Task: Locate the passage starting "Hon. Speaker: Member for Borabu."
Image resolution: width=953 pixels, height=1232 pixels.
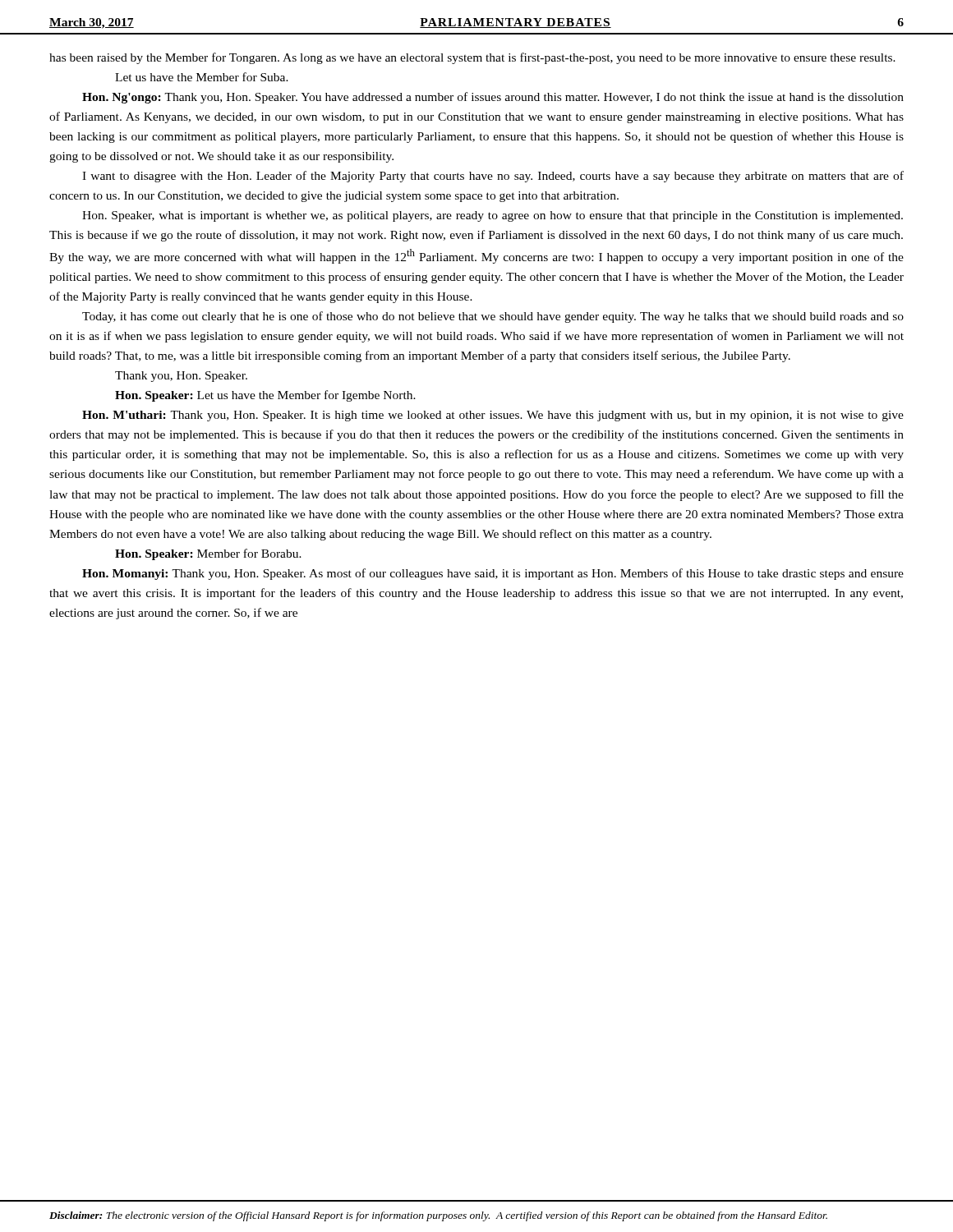Action: [x=208, y=554]
